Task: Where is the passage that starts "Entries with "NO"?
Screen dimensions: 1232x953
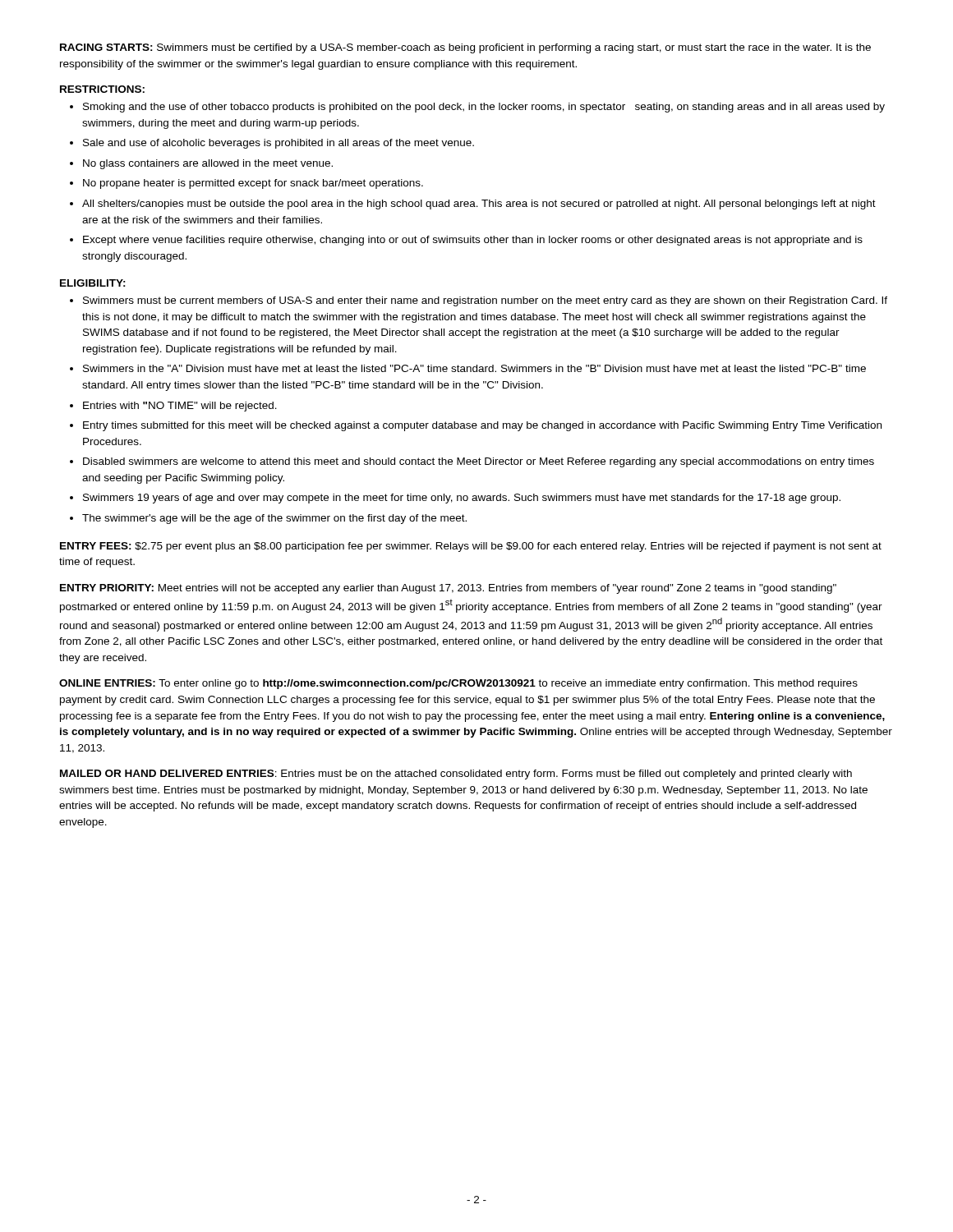Action: point(180,405)
